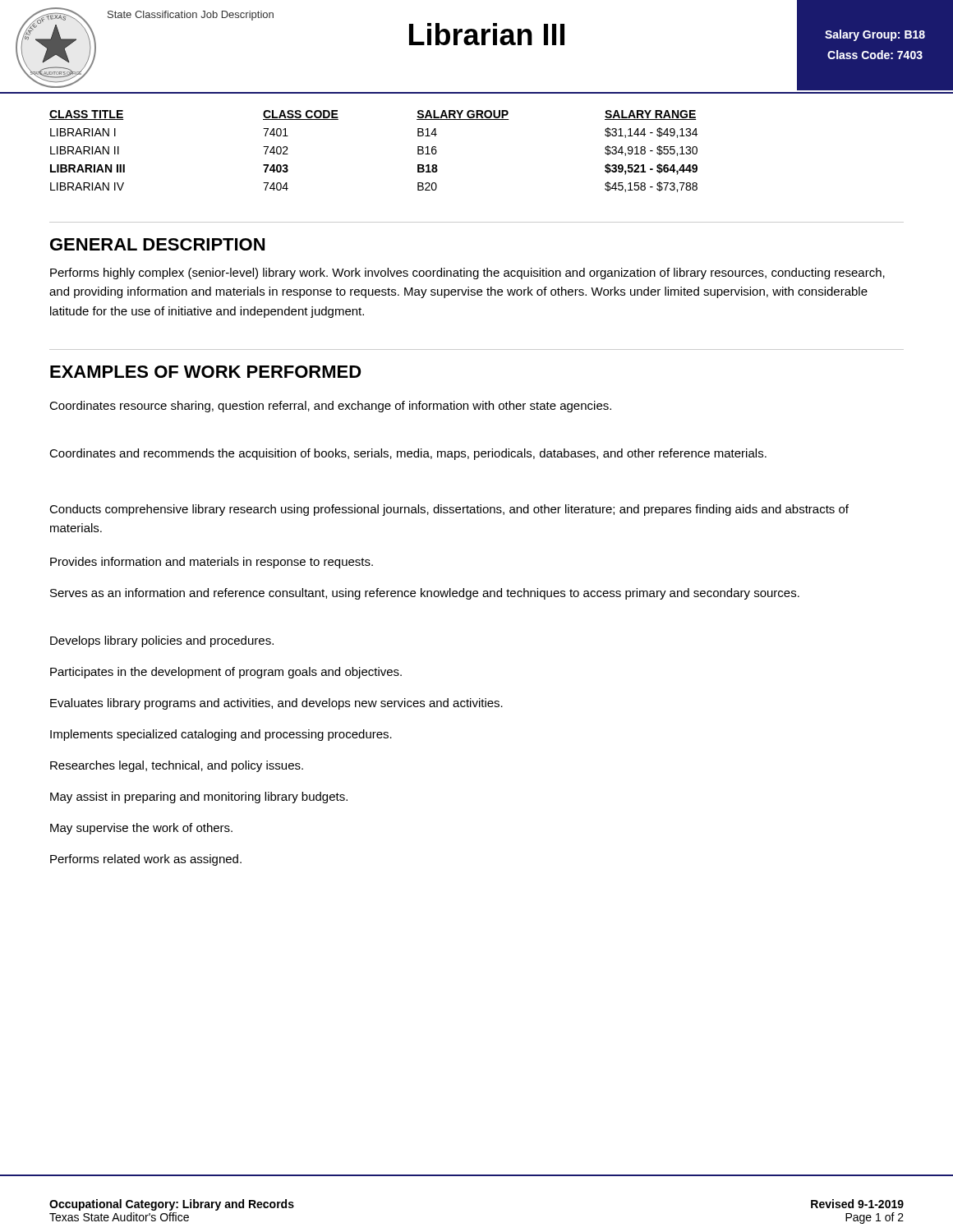The image size is (953, 1232).
Task: Find the text block that says "May assist in preparing and monitoring"
Action: click(x=199, y=796)
